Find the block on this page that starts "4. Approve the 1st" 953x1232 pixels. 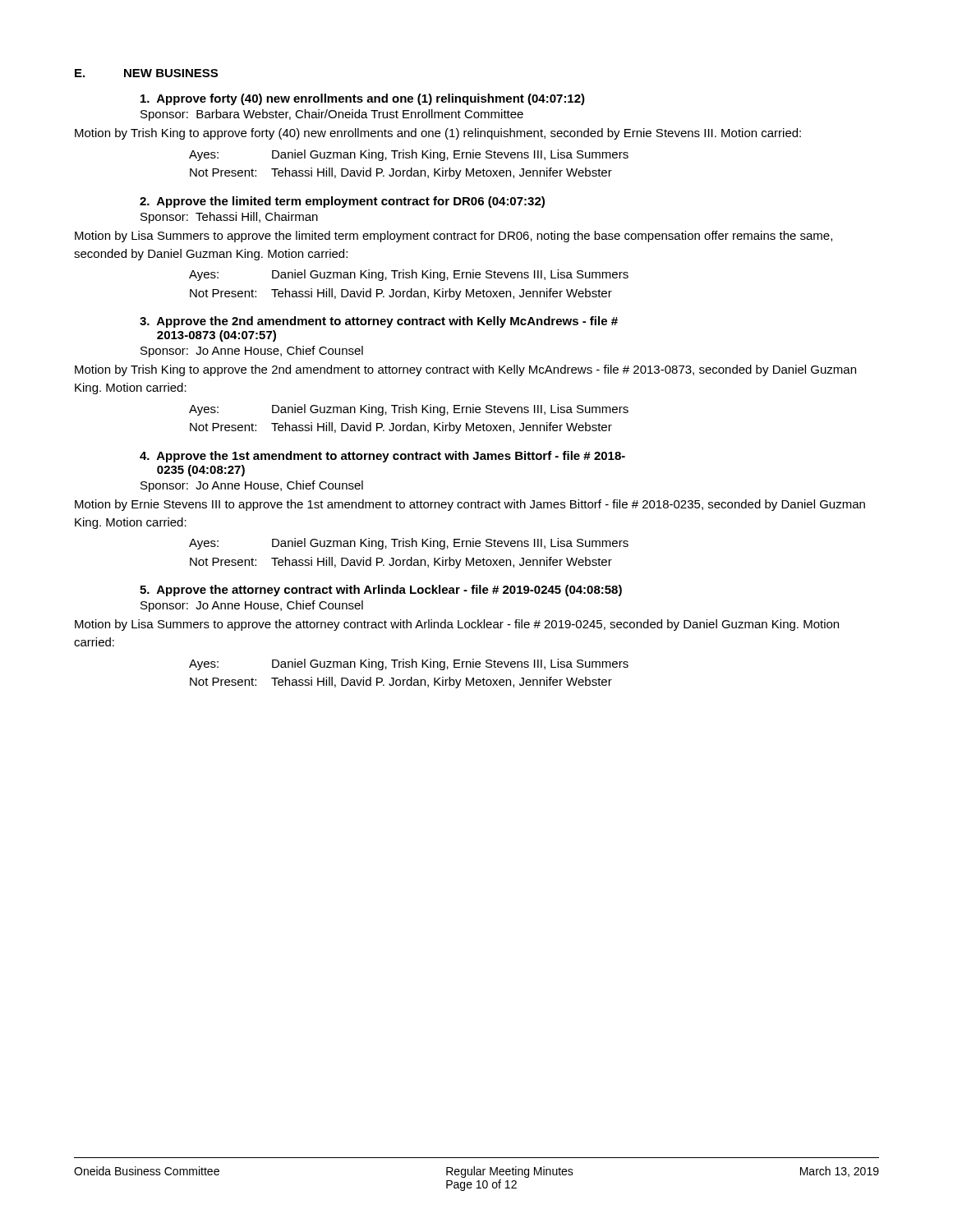pyautogui.click(x=509, y=470)
